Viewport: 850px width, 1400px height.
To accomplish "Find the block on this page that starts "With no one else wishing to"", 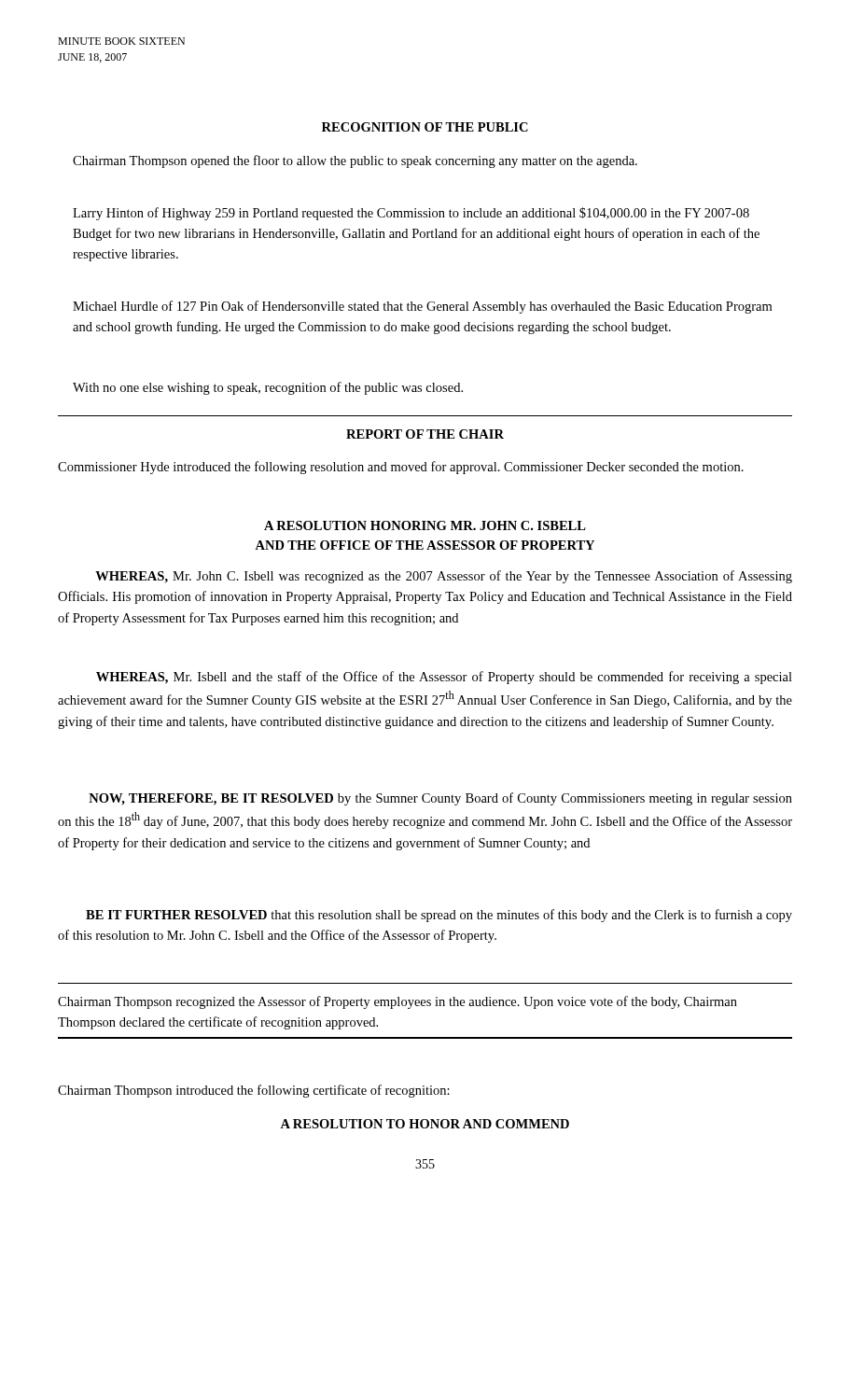I will 268,387.
